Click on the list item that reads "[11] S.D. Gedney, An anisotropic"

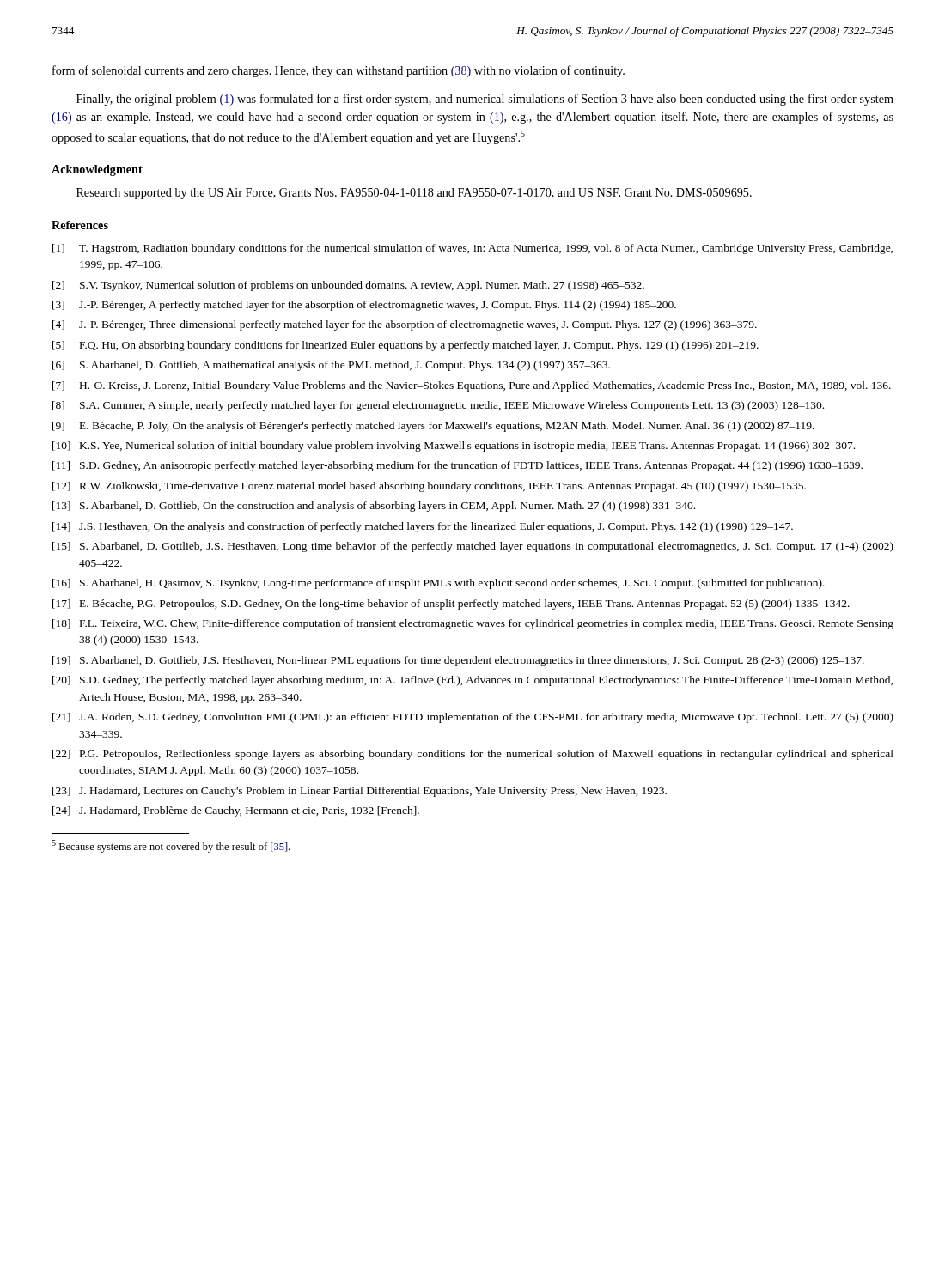(457, 466)
